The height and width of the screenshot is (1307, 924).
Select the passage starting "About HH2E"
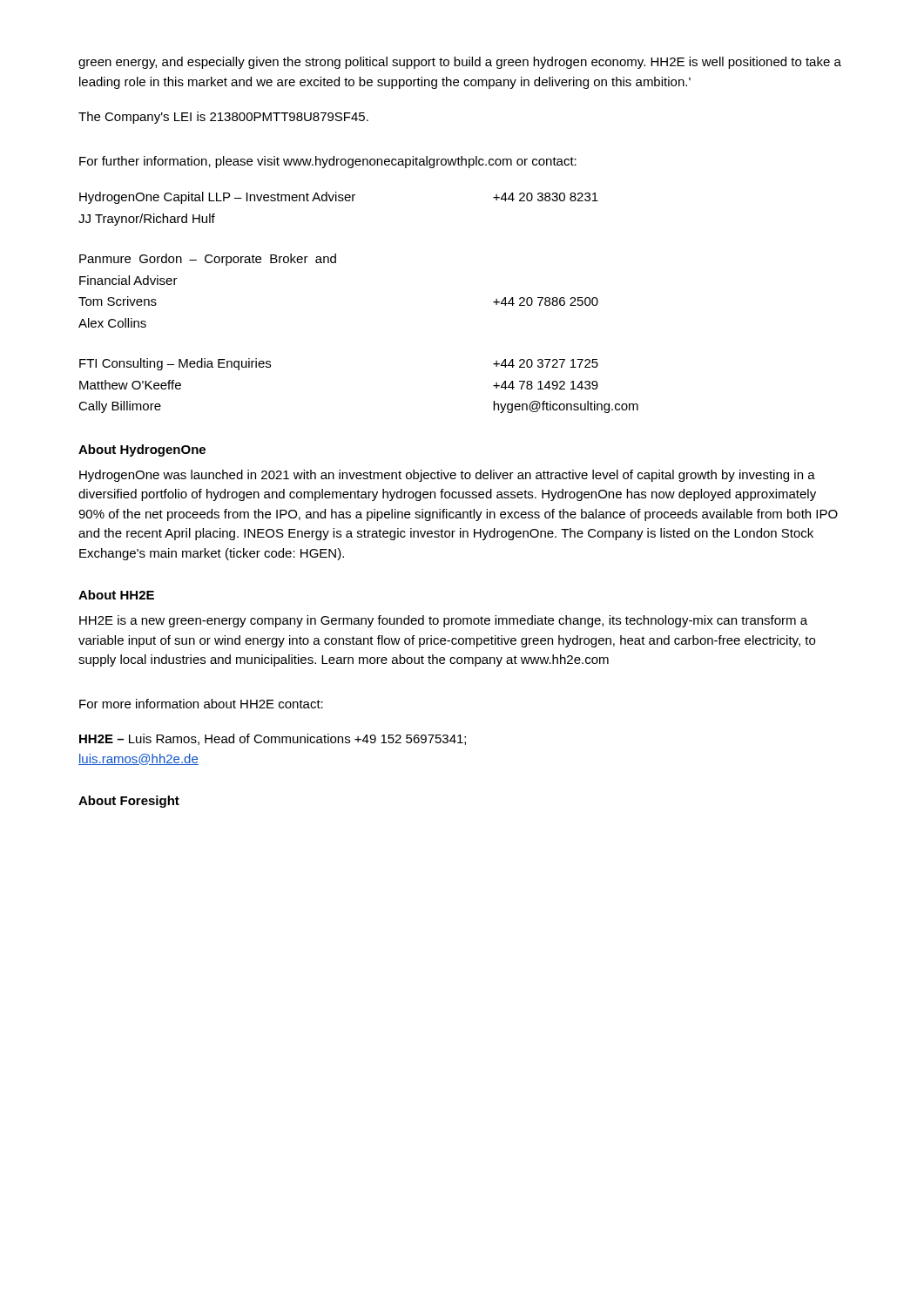tap(116, 595)
